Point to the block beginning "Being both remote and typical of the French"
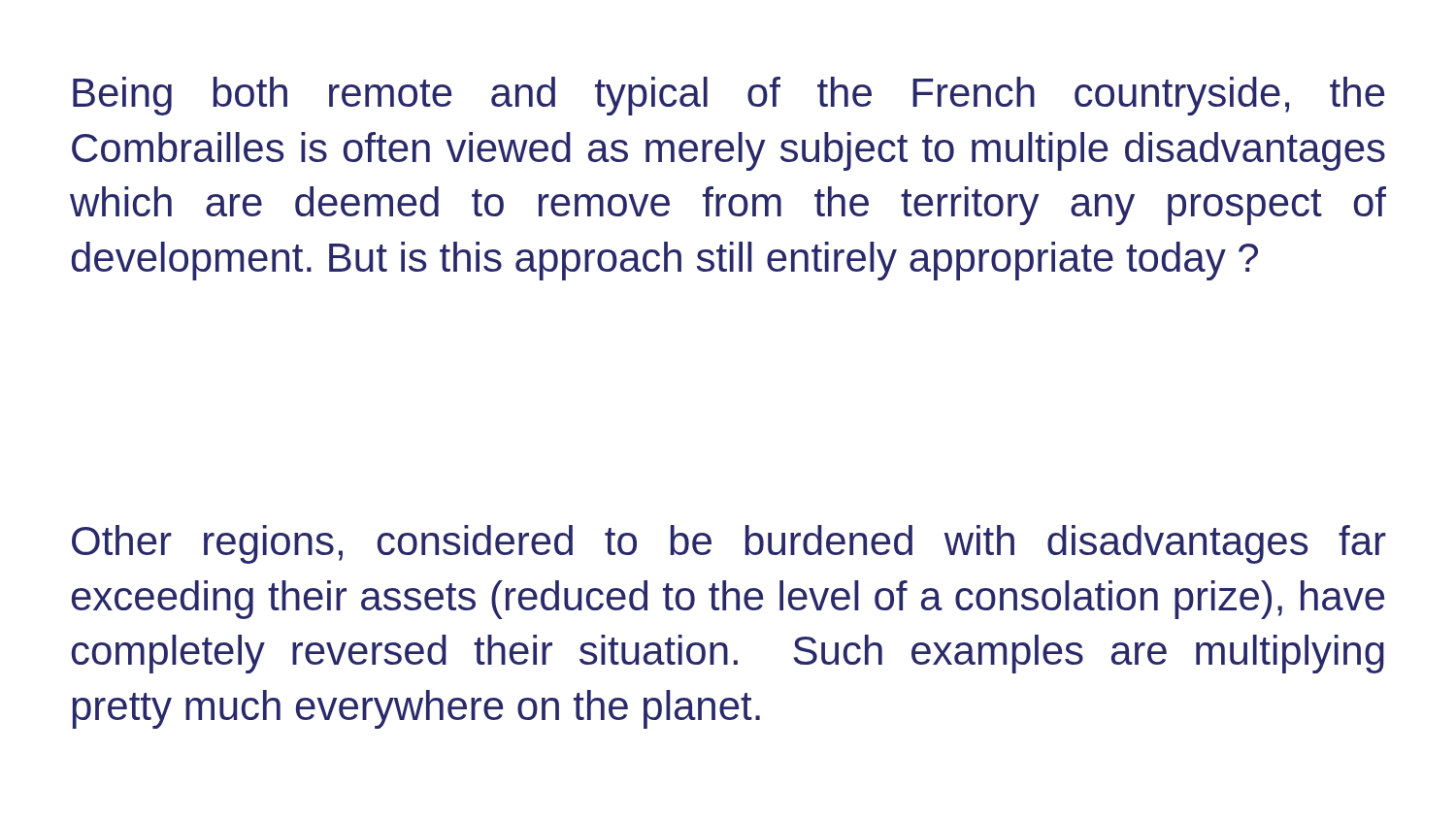This screenshot has height=819, width=1456. tap(728, 175)
